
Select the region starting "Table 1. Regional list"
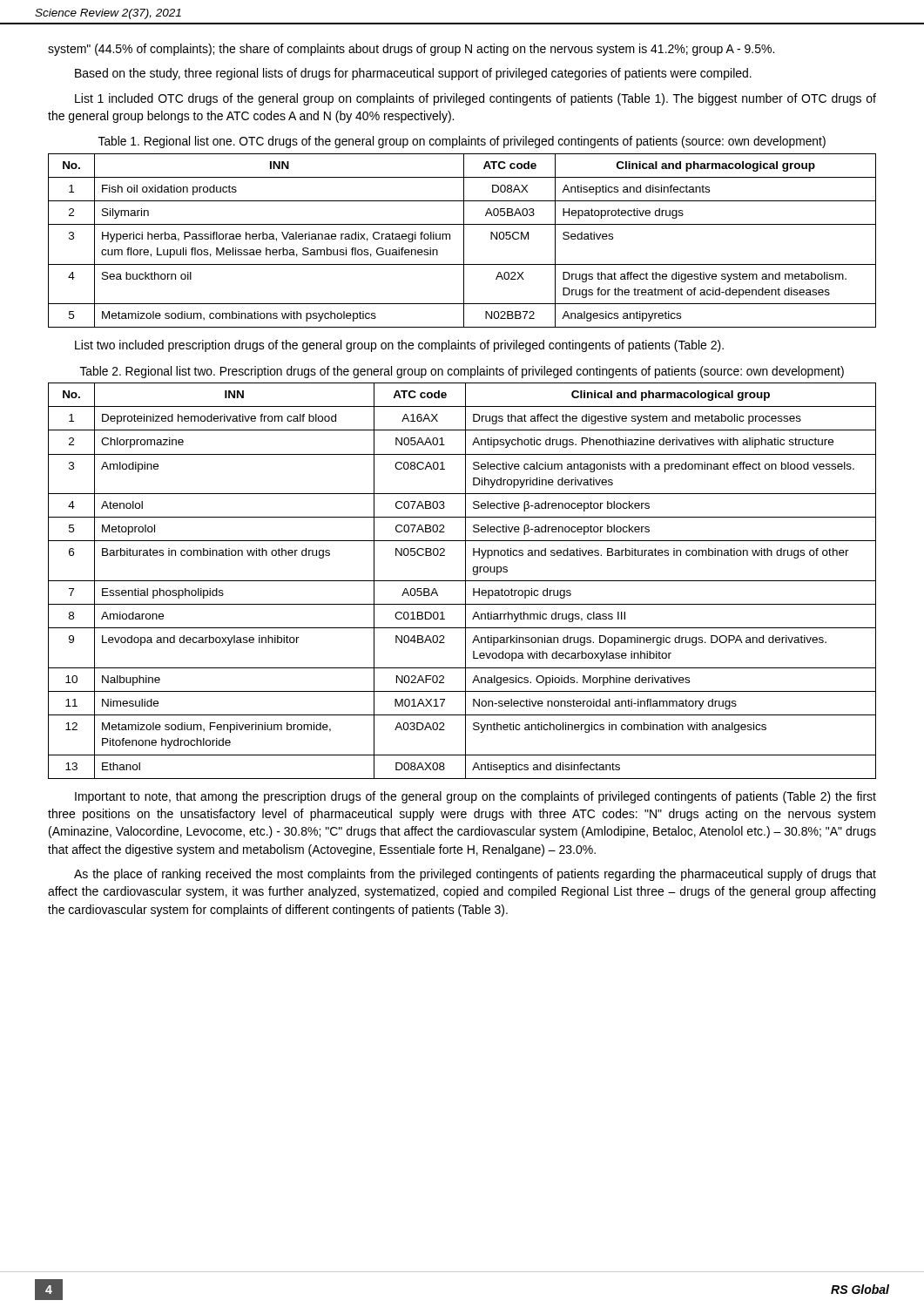(462, 142)
